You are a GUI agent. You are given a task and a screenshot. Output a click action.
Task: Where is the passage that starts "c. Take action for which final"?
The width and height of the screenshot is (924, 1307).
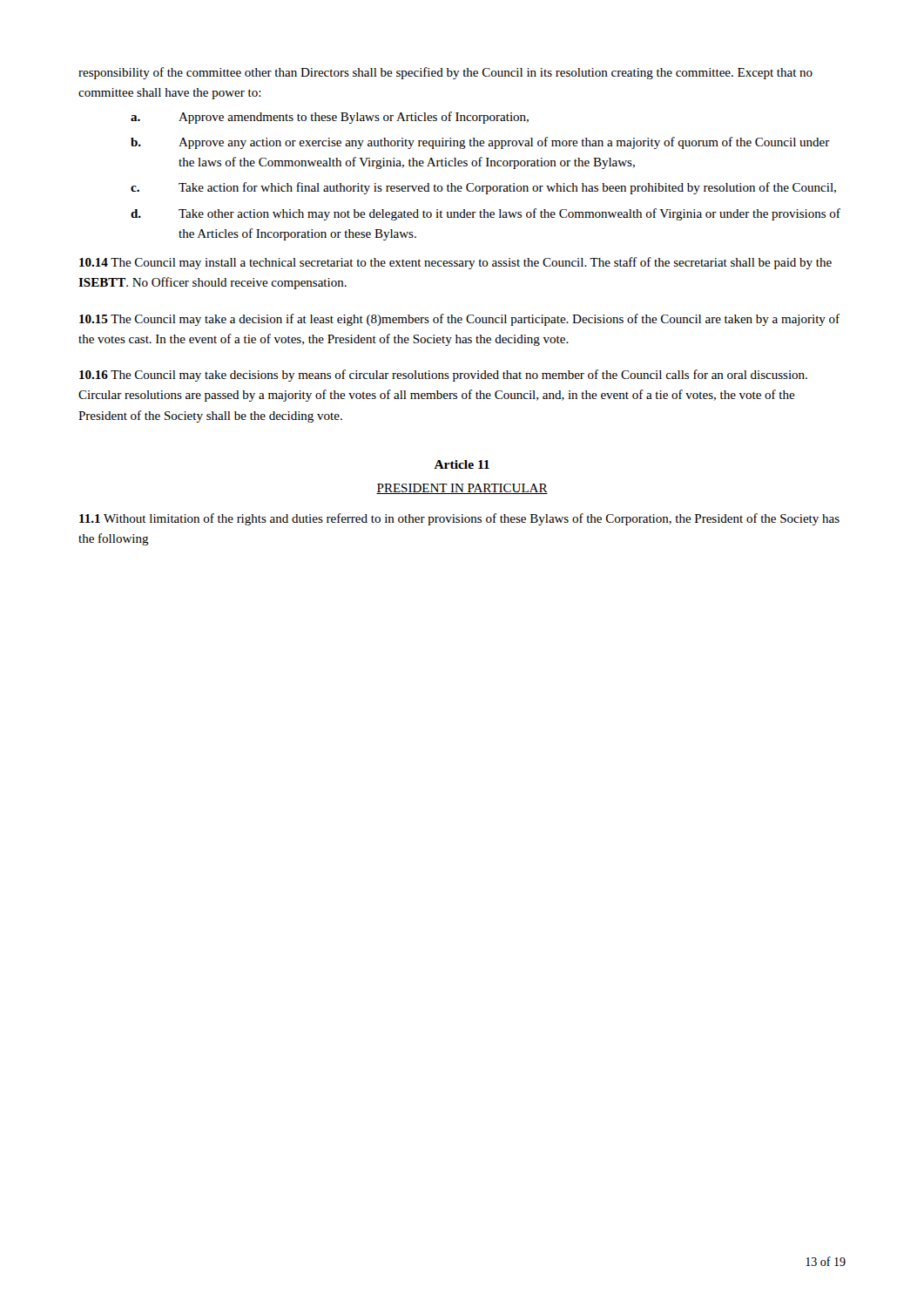[488, 188]
